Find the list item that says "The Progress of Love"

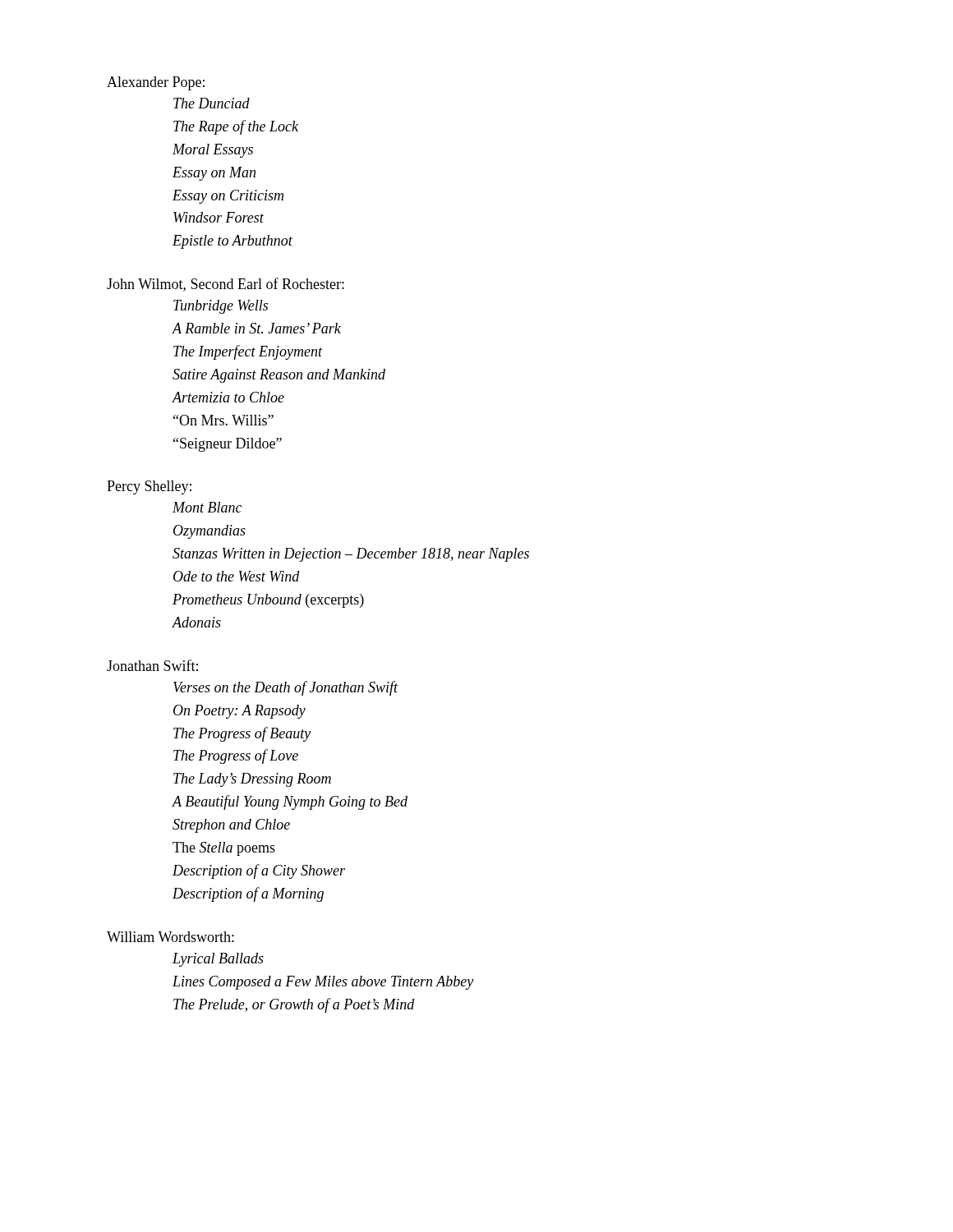point(235,756)
